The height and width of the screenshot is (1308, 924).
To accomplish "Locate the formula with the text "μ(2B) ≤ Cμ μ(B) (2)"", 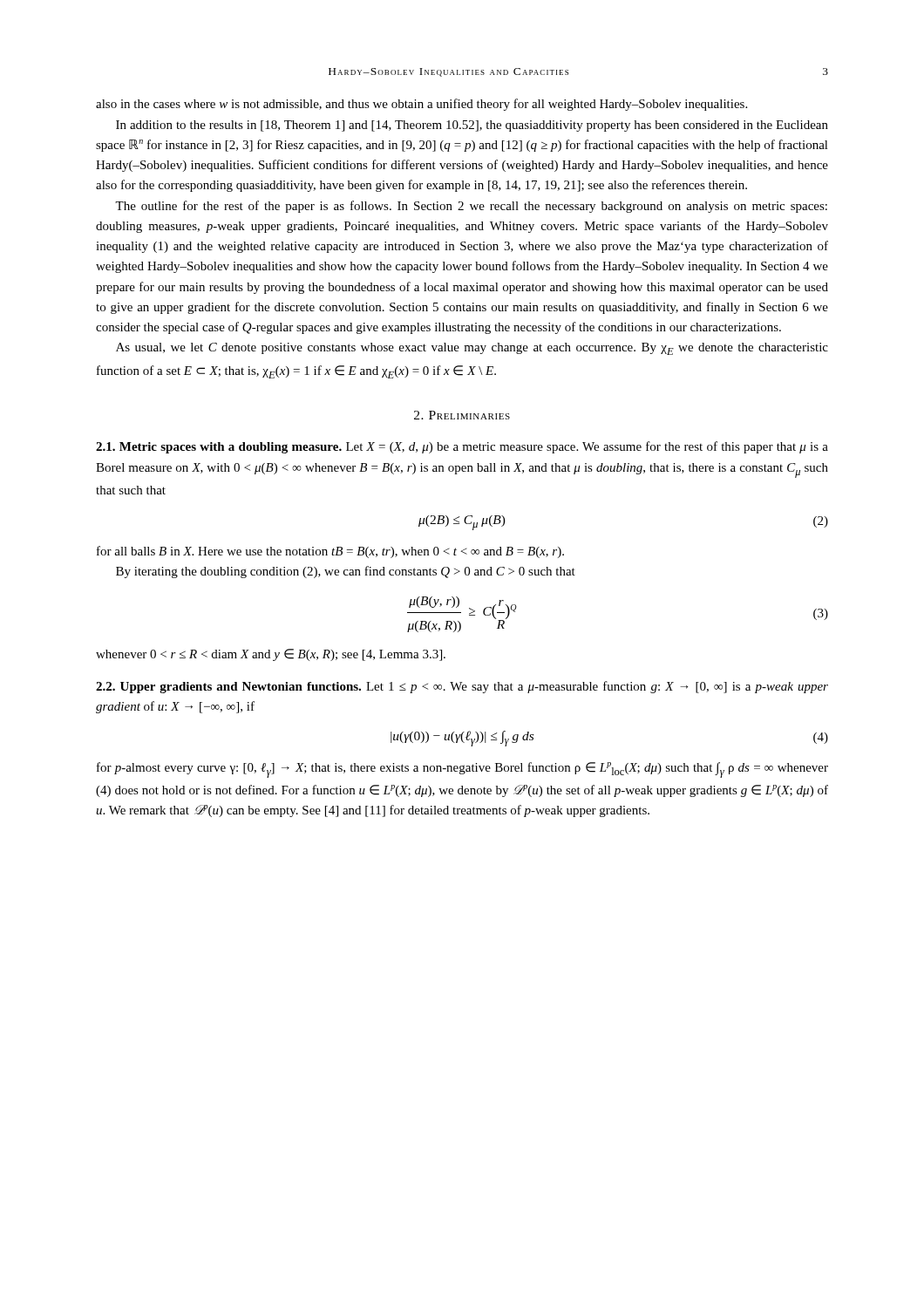I will [462, 521].
